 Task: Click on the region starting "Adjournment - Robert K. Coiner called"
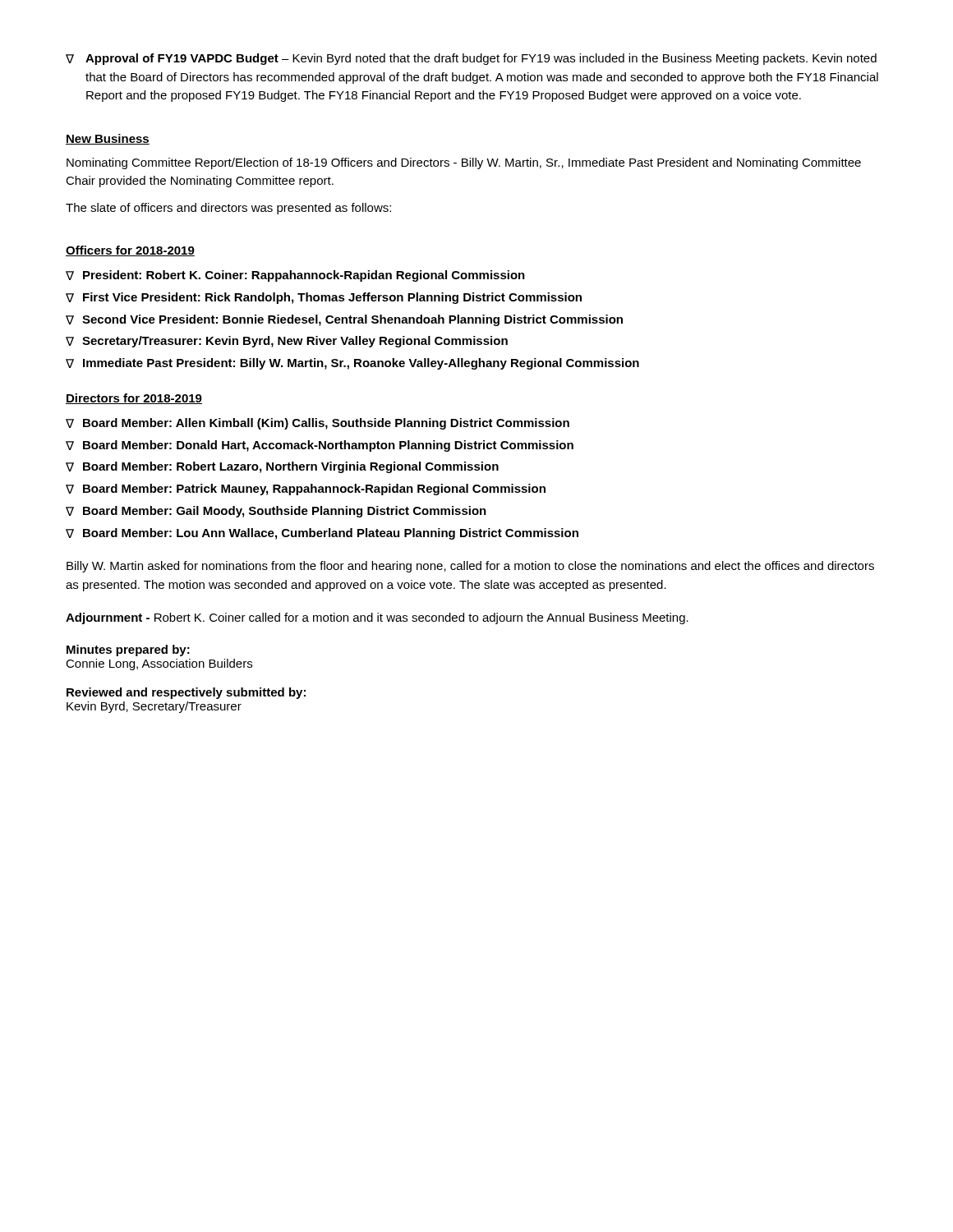(x=377, y=617)
